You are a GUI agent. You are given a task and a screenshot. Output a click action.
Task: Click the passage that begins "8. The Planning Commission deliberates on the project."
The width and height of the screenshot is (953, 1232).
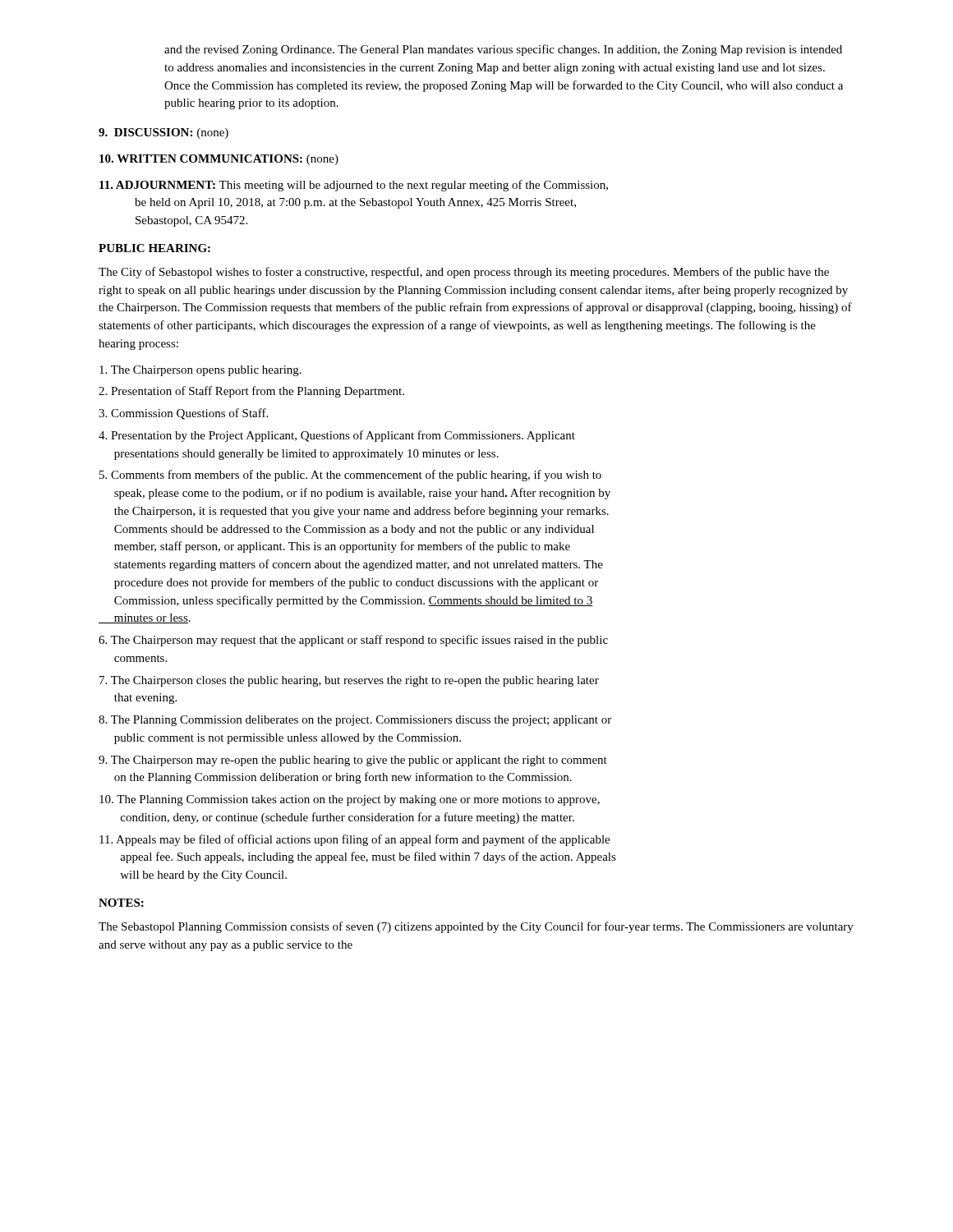[x=355, y=728]
